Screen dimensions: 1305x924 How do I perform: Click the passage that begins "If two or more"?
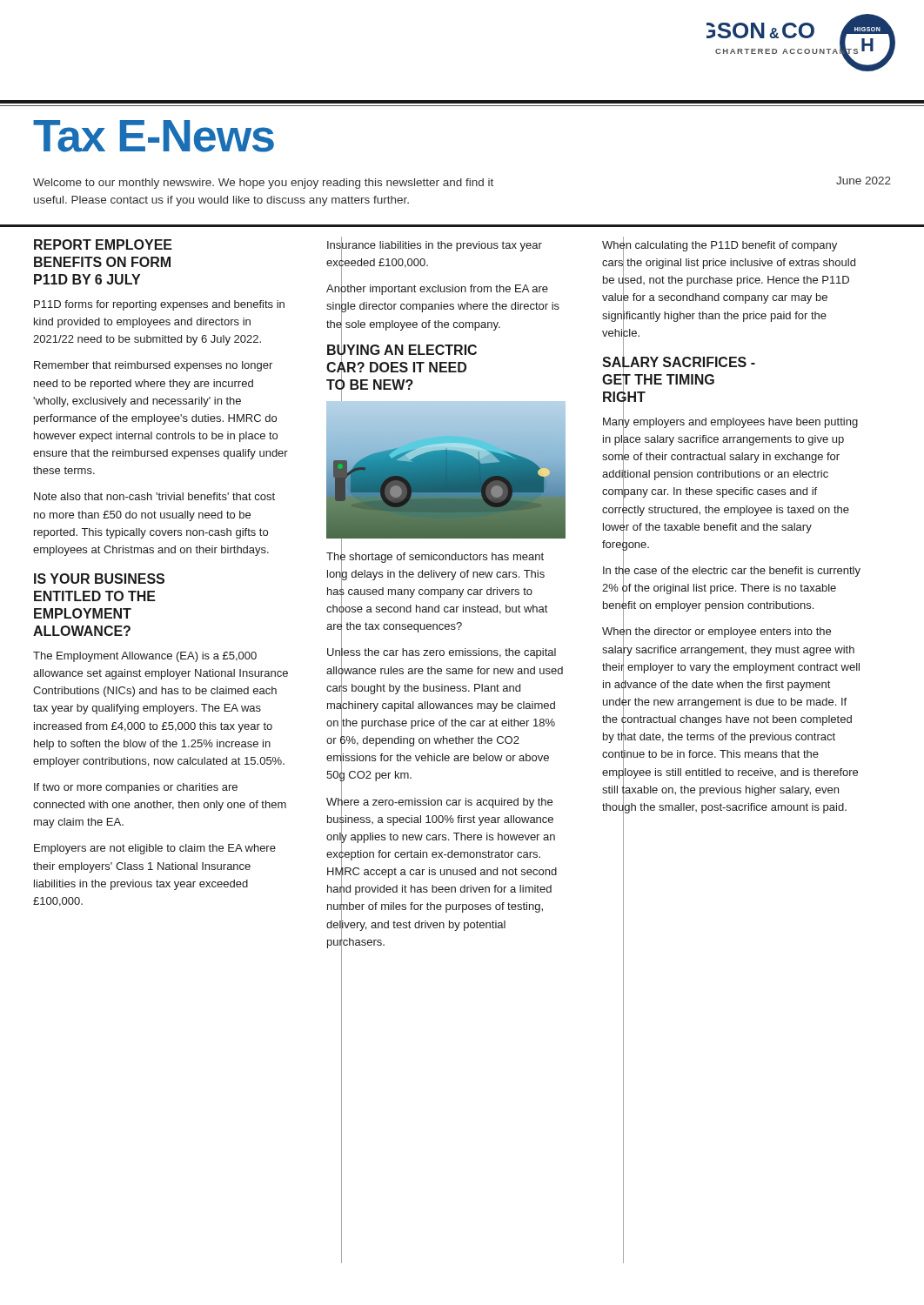click(x=160, y=804)
